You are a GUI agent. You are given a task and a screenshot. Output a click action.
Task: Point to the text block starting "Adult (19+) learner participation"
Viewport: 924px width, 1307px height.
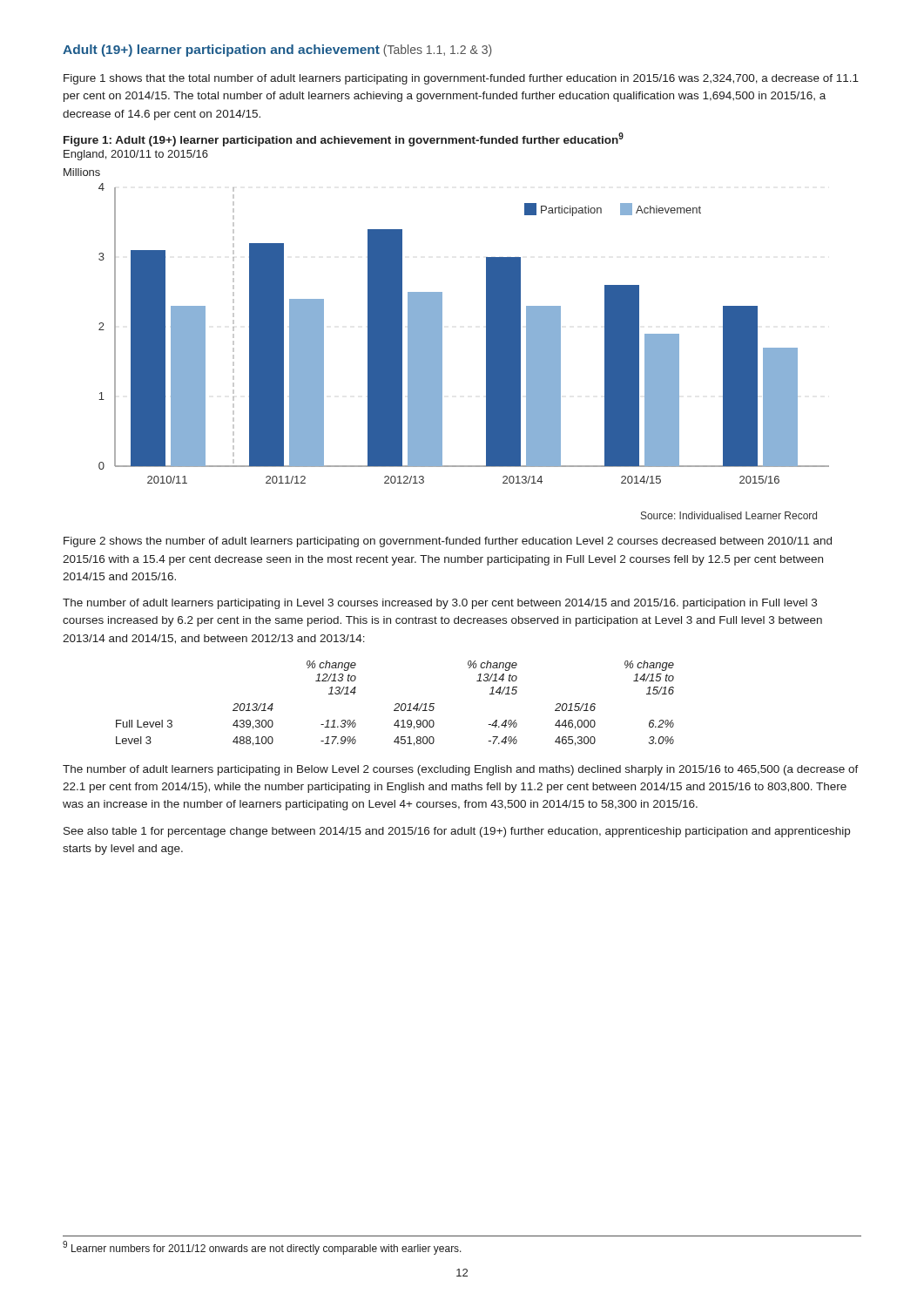[277, 49]
